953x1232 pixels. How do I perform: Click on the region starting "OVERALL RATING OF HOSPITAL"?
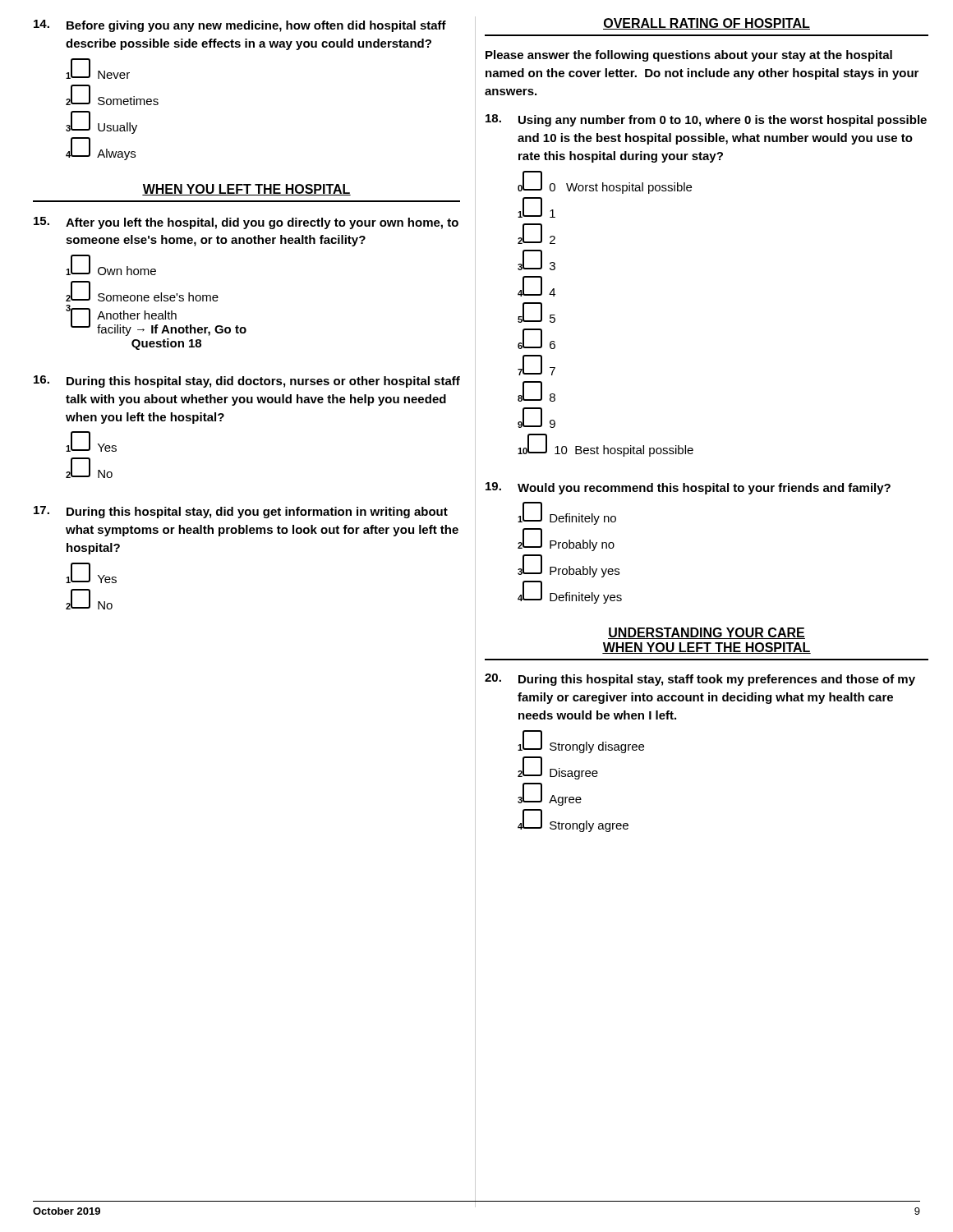click(707, 23)
